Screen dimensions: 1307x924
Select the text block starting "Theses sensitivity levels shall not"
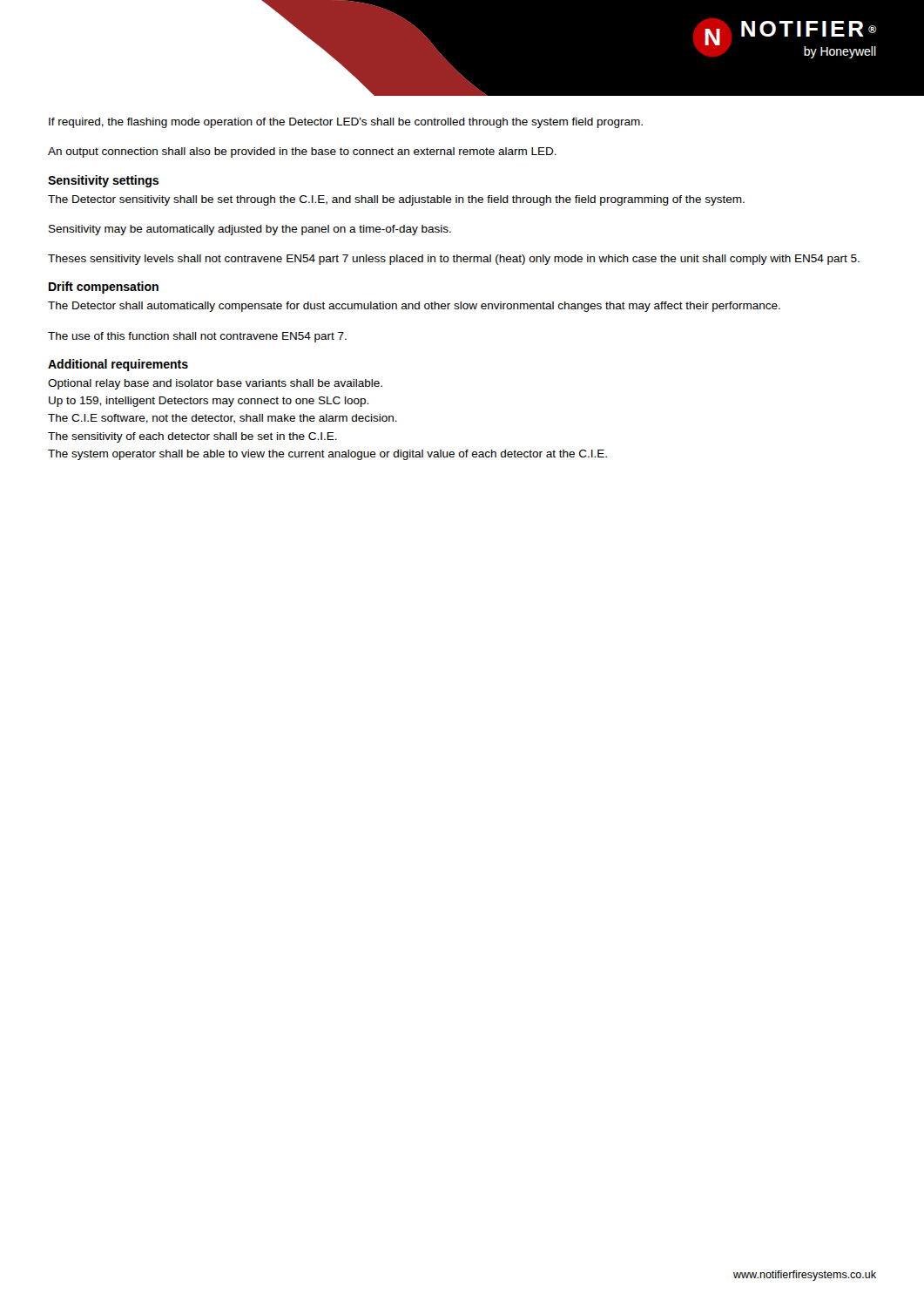point(454,258)
